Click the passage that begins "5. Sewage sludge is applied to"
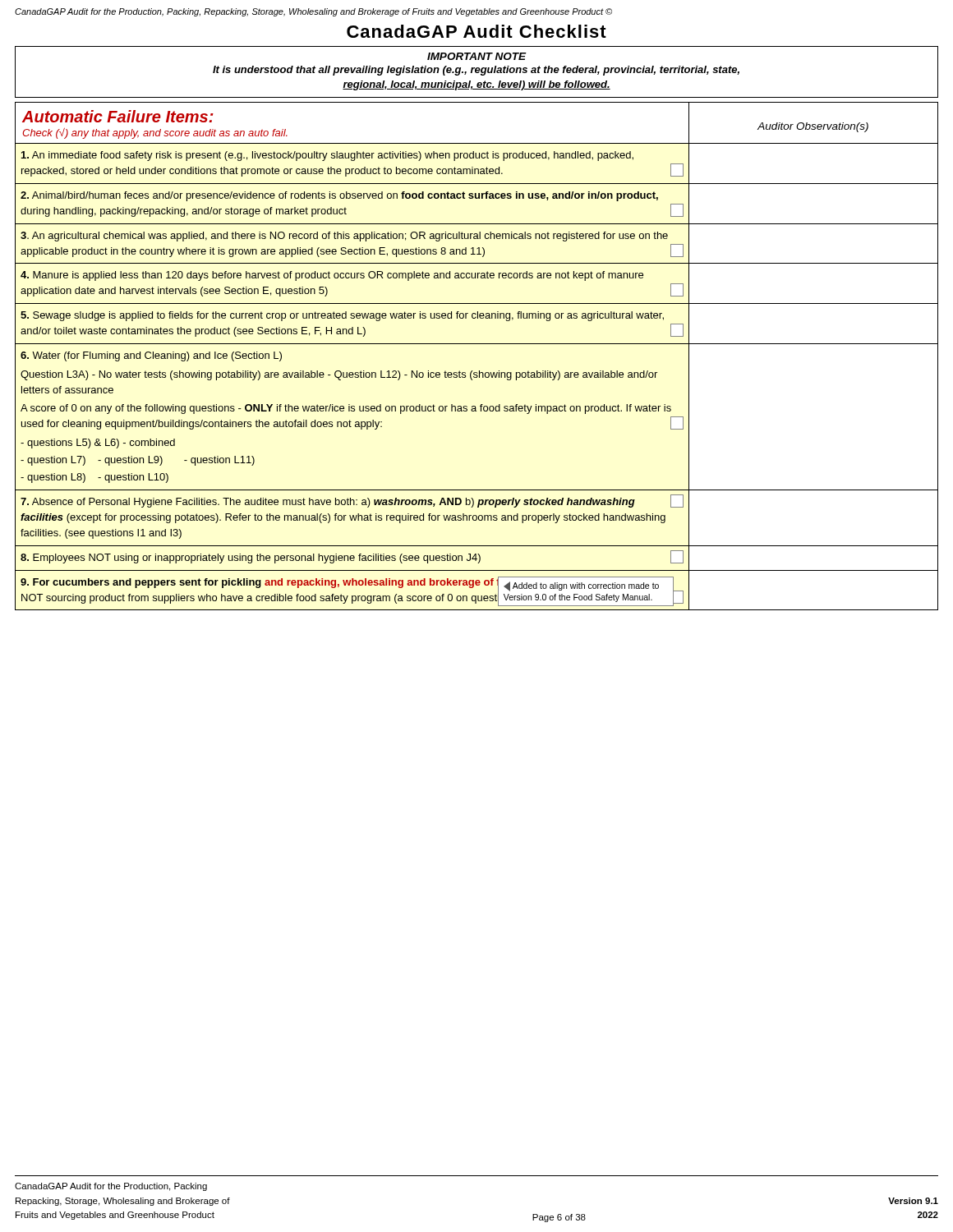The image size is (953, 1232). tap(352, 324)
